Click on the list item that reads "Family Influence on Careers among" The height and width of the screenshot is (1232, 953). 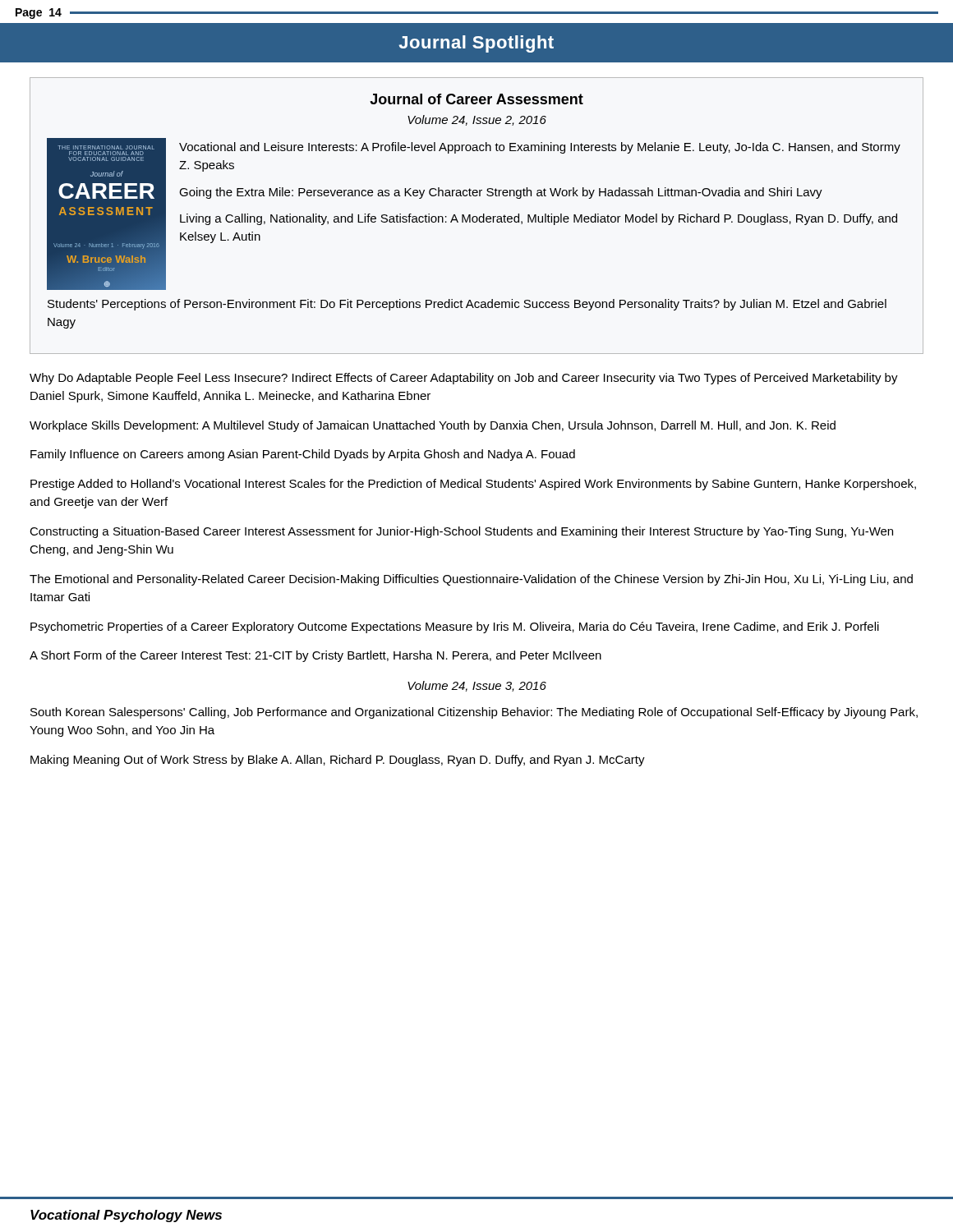[303, 454]
